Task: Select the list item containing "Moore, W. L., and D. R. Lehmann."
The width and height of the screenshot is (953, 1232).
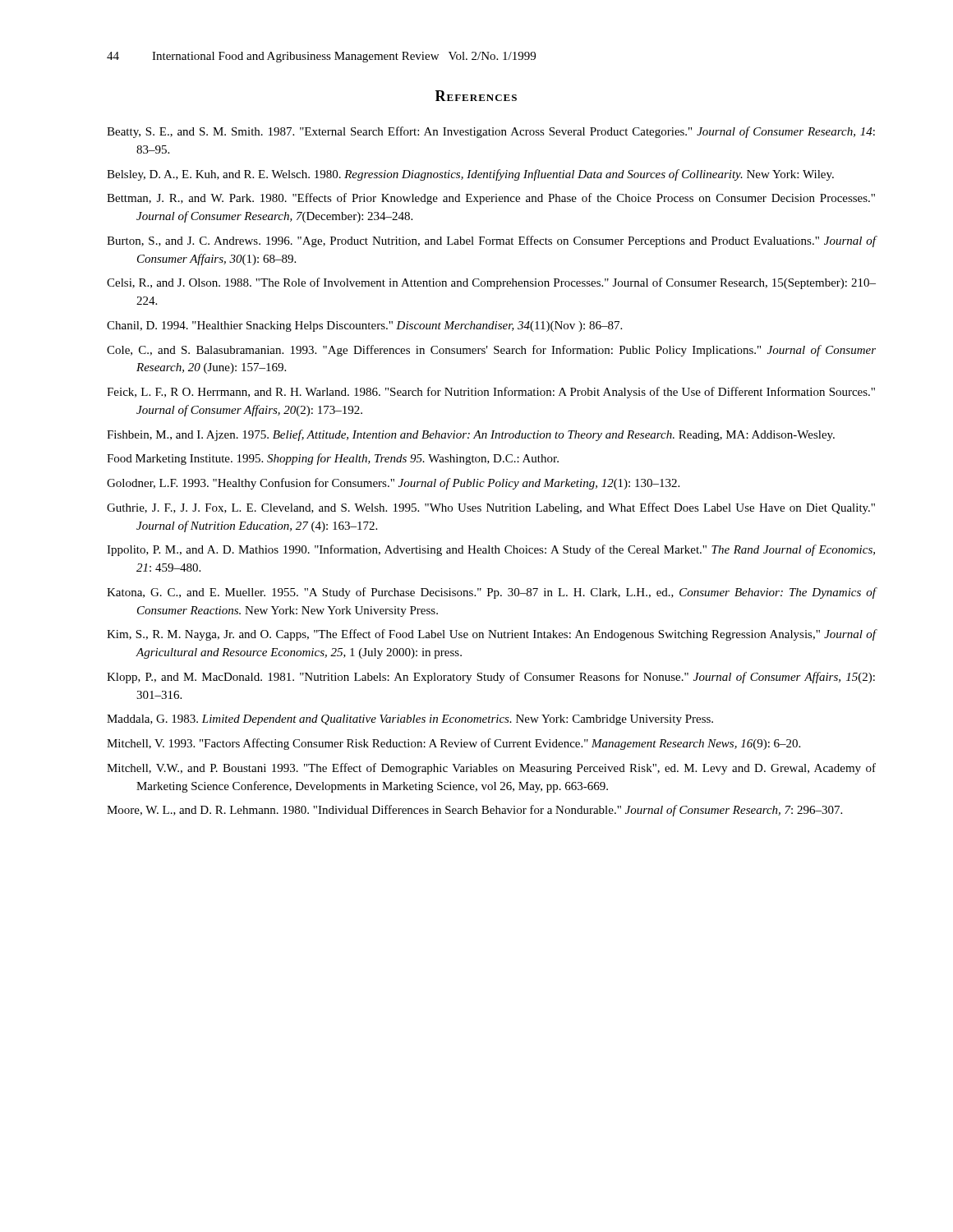Action: pyautogui.click(x=475, y=810)
